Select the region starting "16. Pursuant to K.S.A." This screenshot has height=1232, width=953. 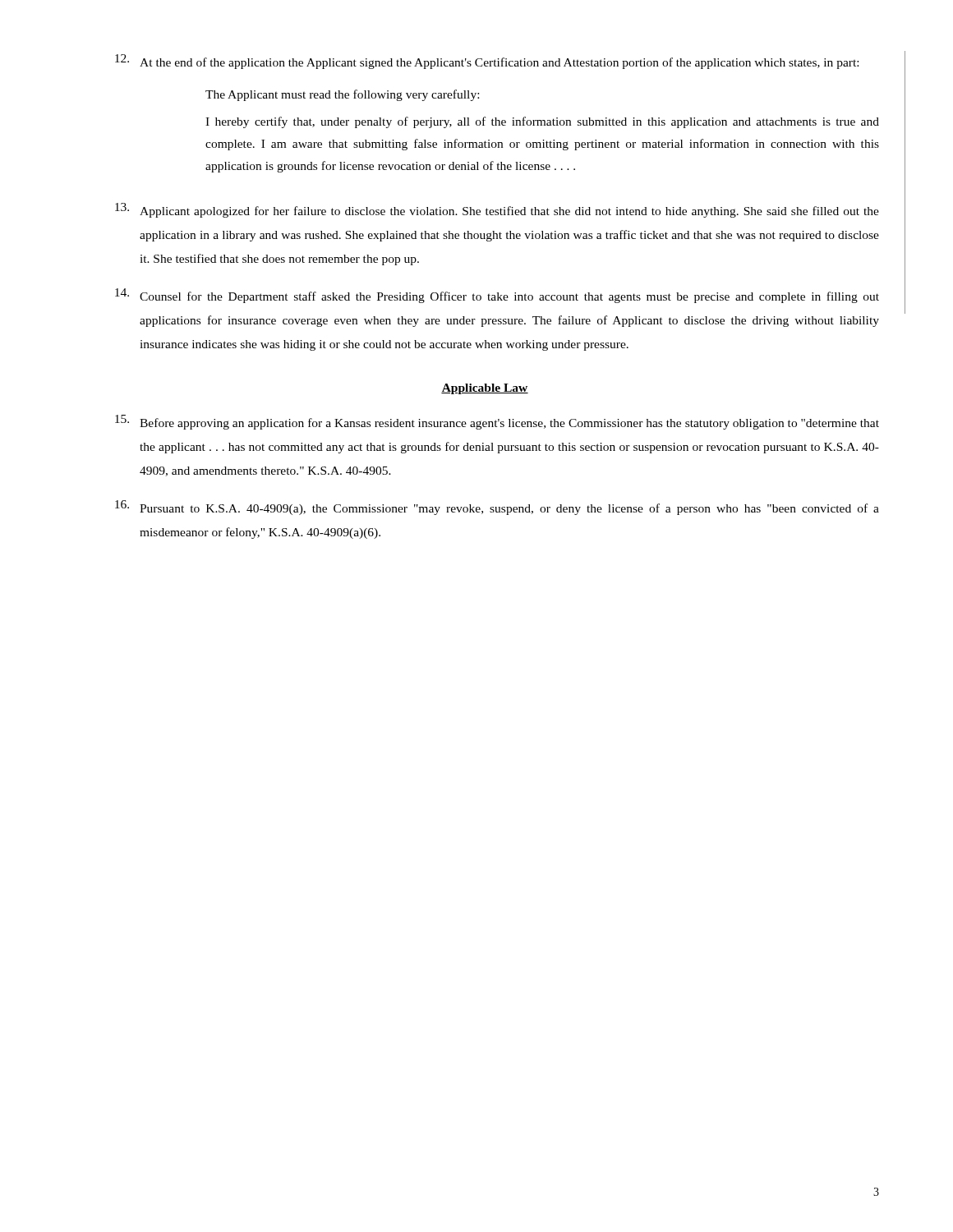click(x=485, y=521)
